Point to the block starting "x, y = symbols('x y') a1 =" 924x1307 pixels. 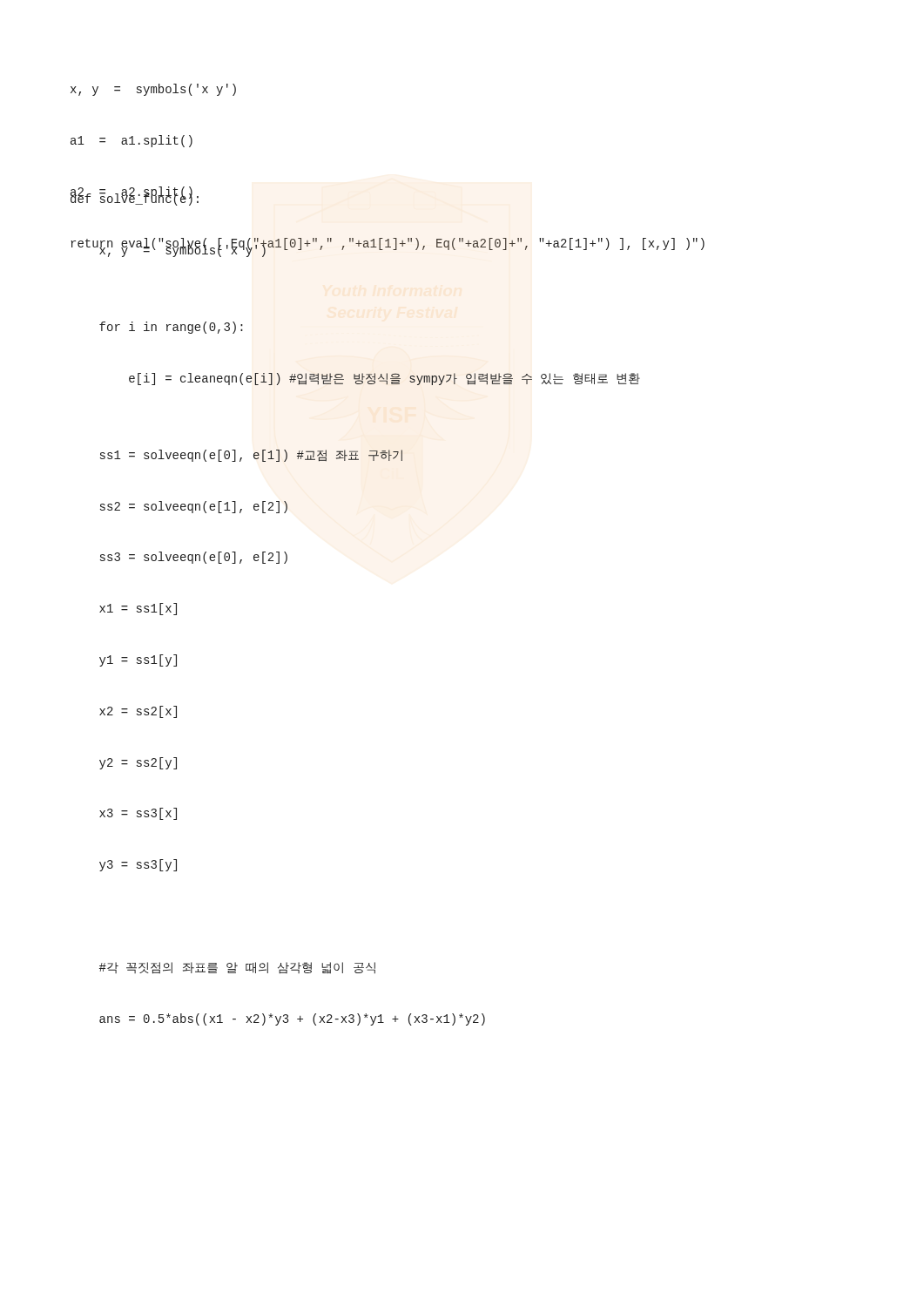[153, 90]
